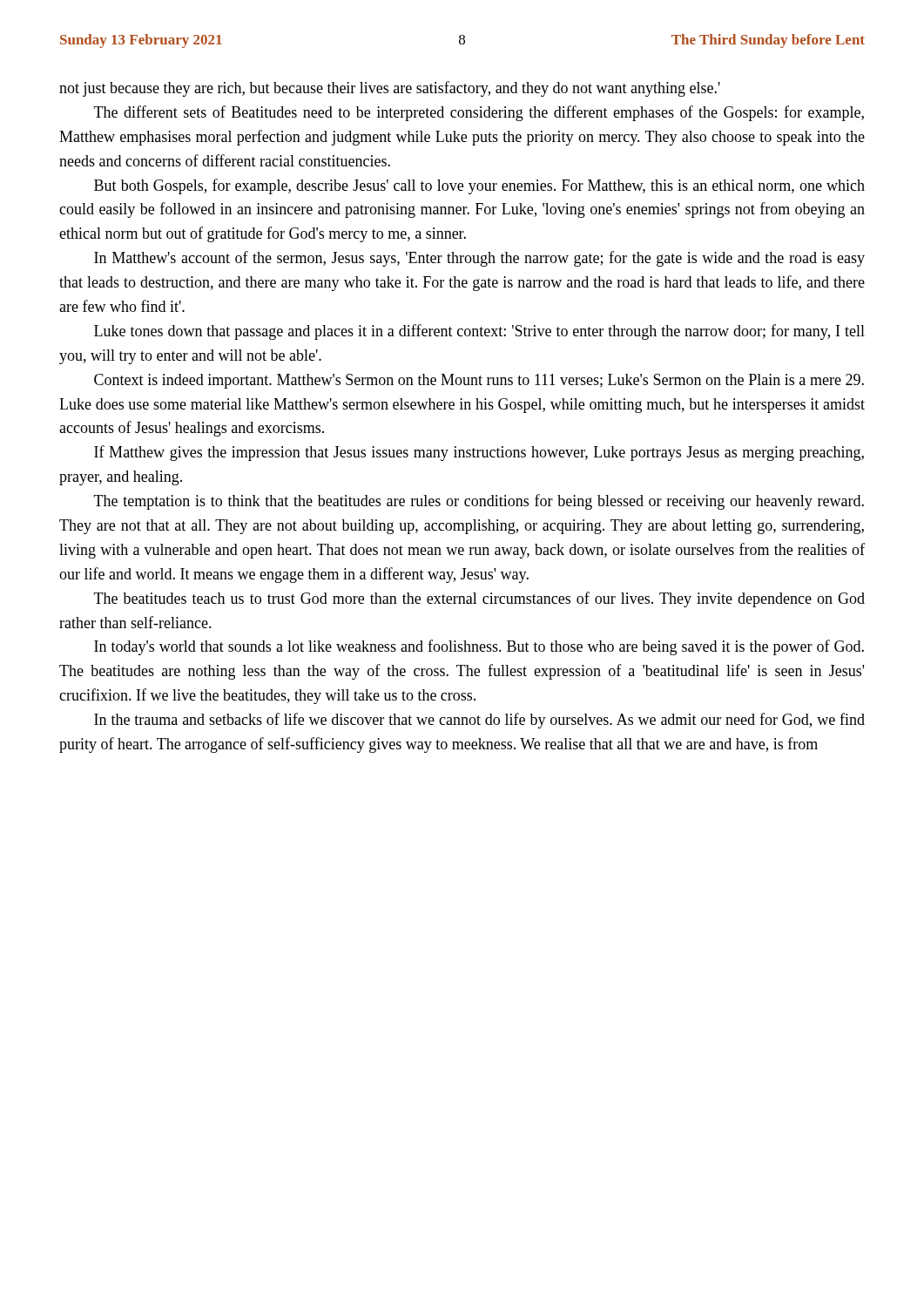
Task: Select the element starting "If Matthew gives"
Action: click(462, 465)
